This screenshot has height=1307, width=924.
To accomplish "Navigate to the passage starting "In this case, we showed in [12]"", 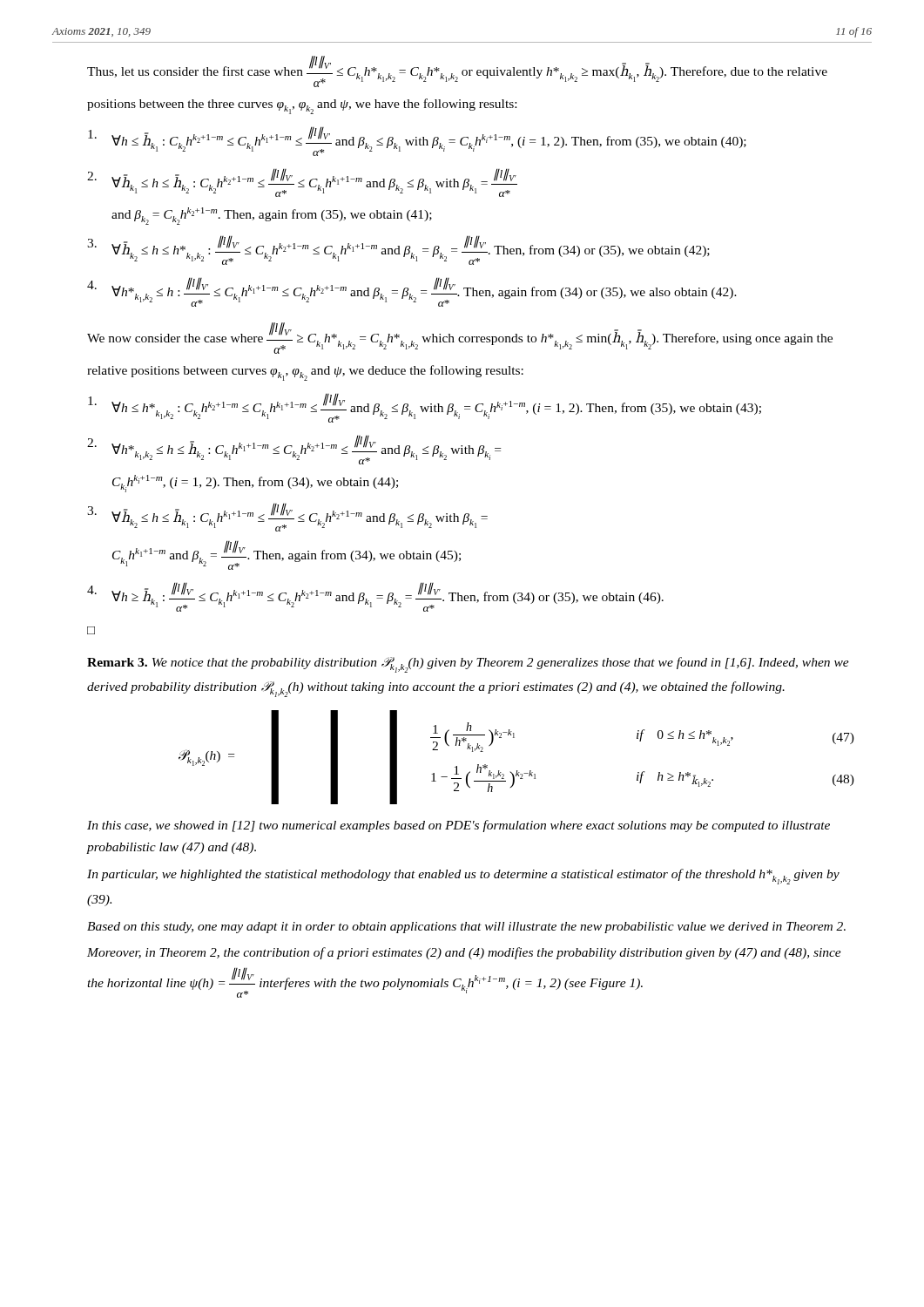I will click(x=459, y=835).
